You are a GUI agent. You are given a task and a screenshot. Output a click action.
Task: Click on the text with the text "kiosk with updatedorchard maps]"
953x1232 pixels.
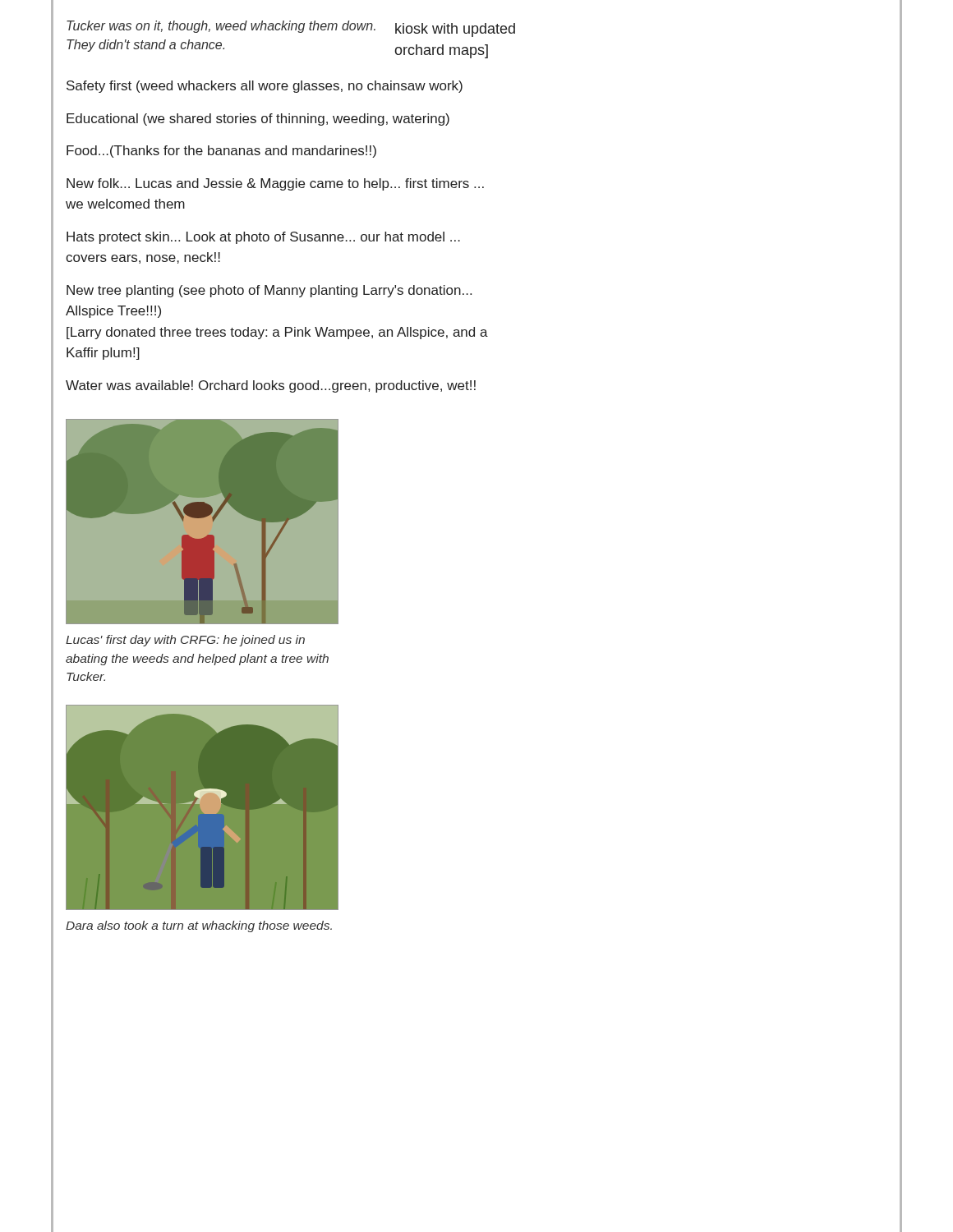point(455,39)
